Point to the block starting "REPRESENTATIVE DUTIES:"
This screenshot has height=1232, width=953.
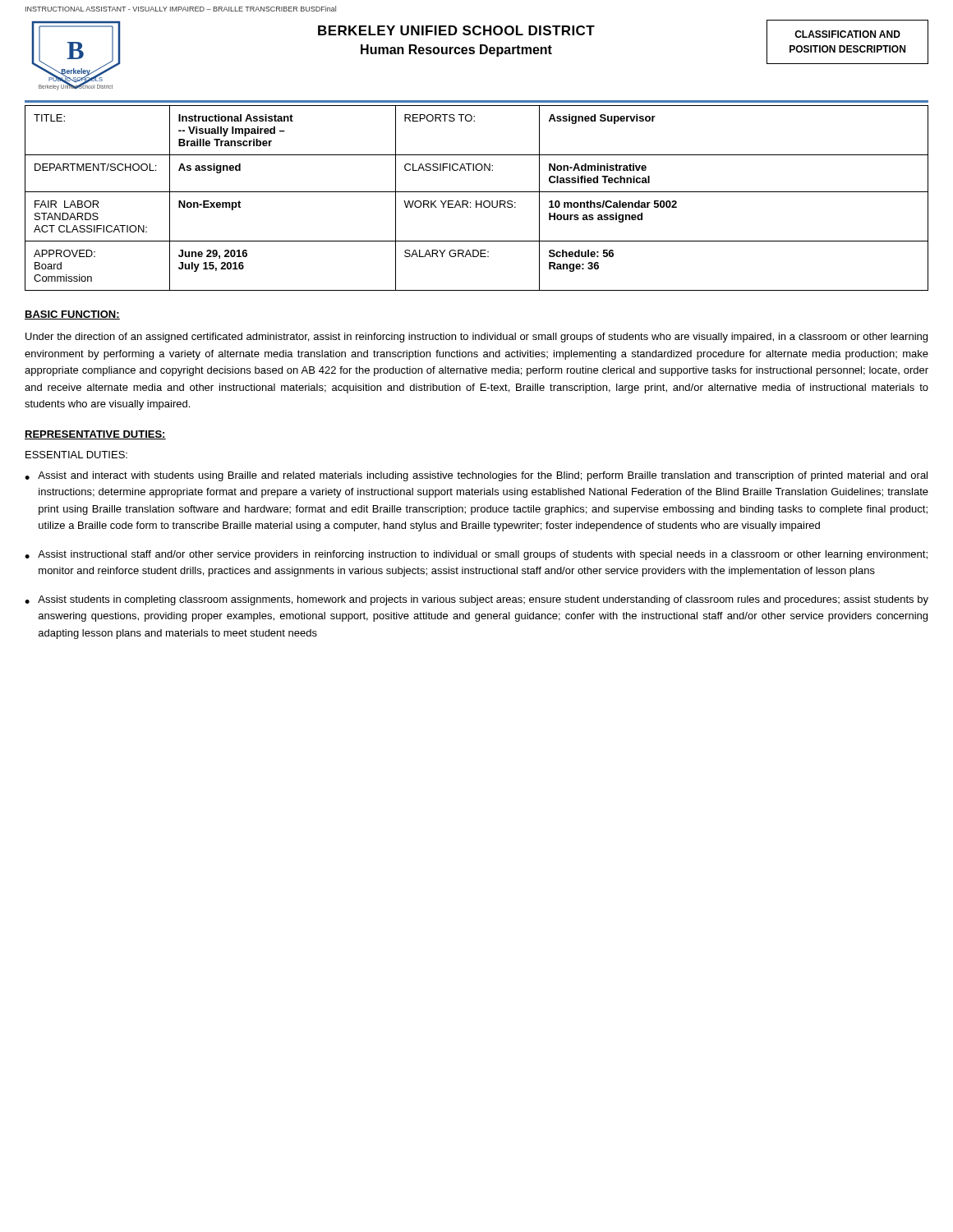pos(95,434)
